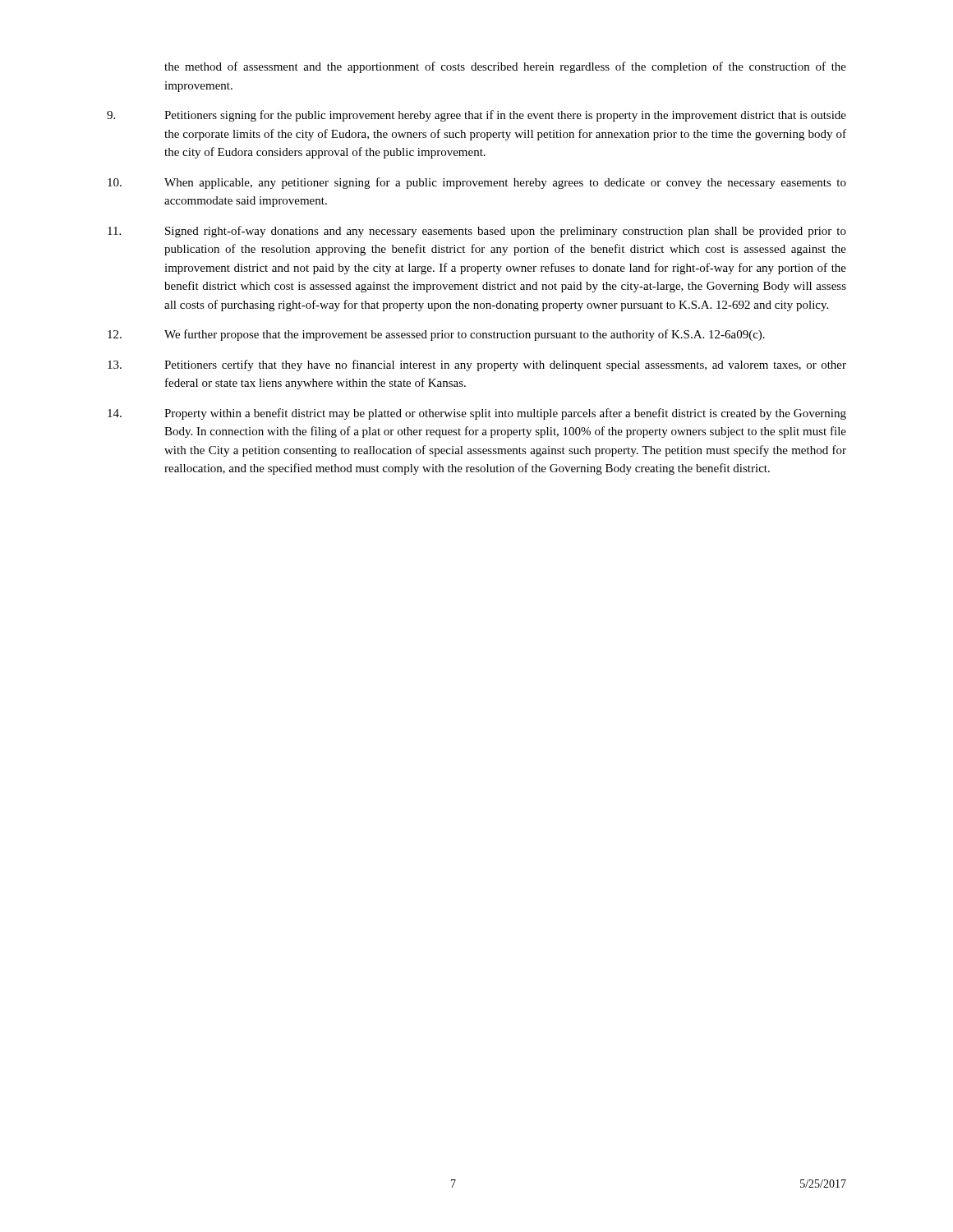Image resolution: width=953 pixels, height=1232 pixels.
Task: Find the list item that says "11. Signed right-of-way donations and"
Action: click(476, 268)
